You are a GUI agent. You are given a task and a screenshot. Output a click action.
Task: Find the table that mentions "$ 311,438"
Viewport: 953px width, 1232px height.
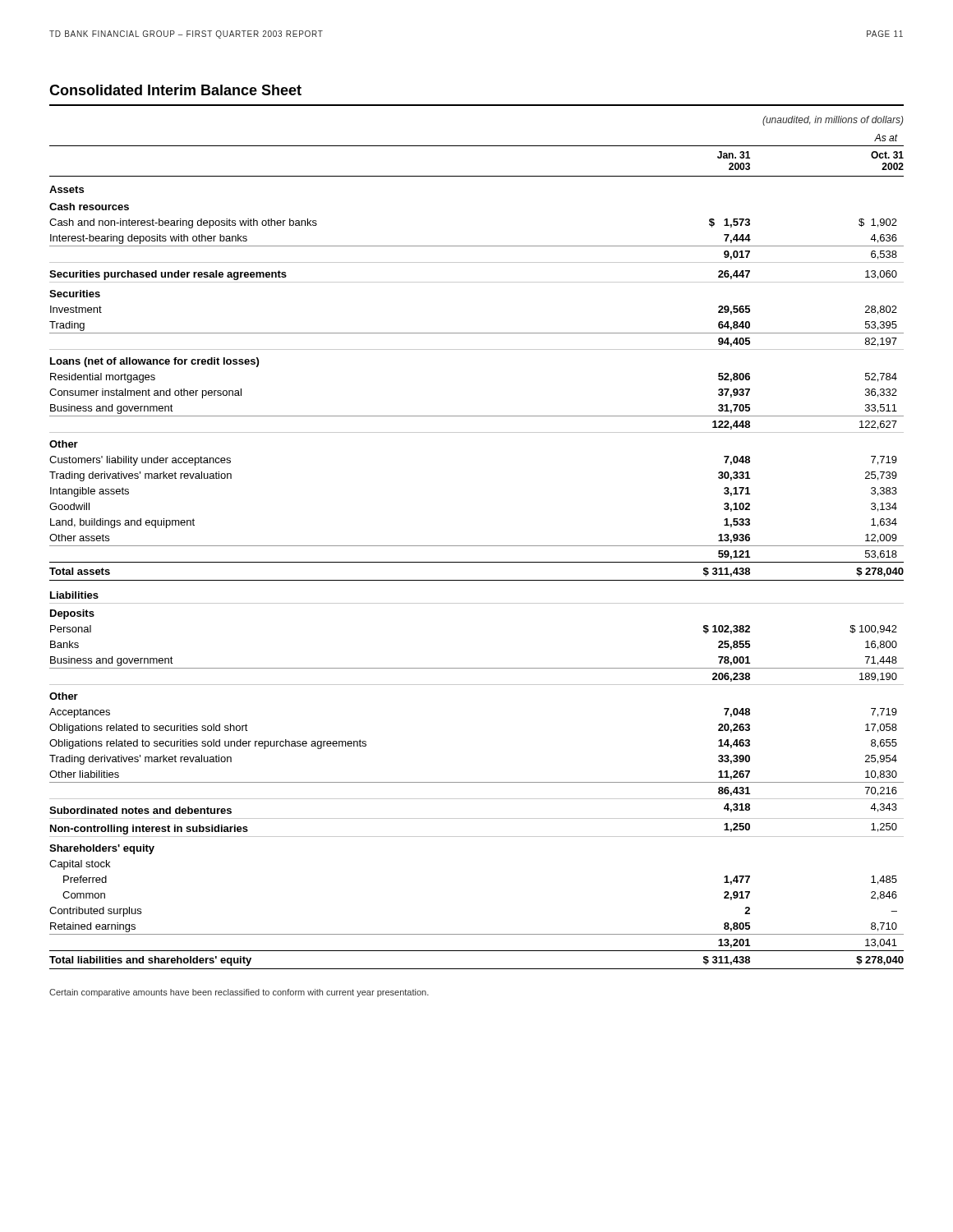tap(476, 542)
